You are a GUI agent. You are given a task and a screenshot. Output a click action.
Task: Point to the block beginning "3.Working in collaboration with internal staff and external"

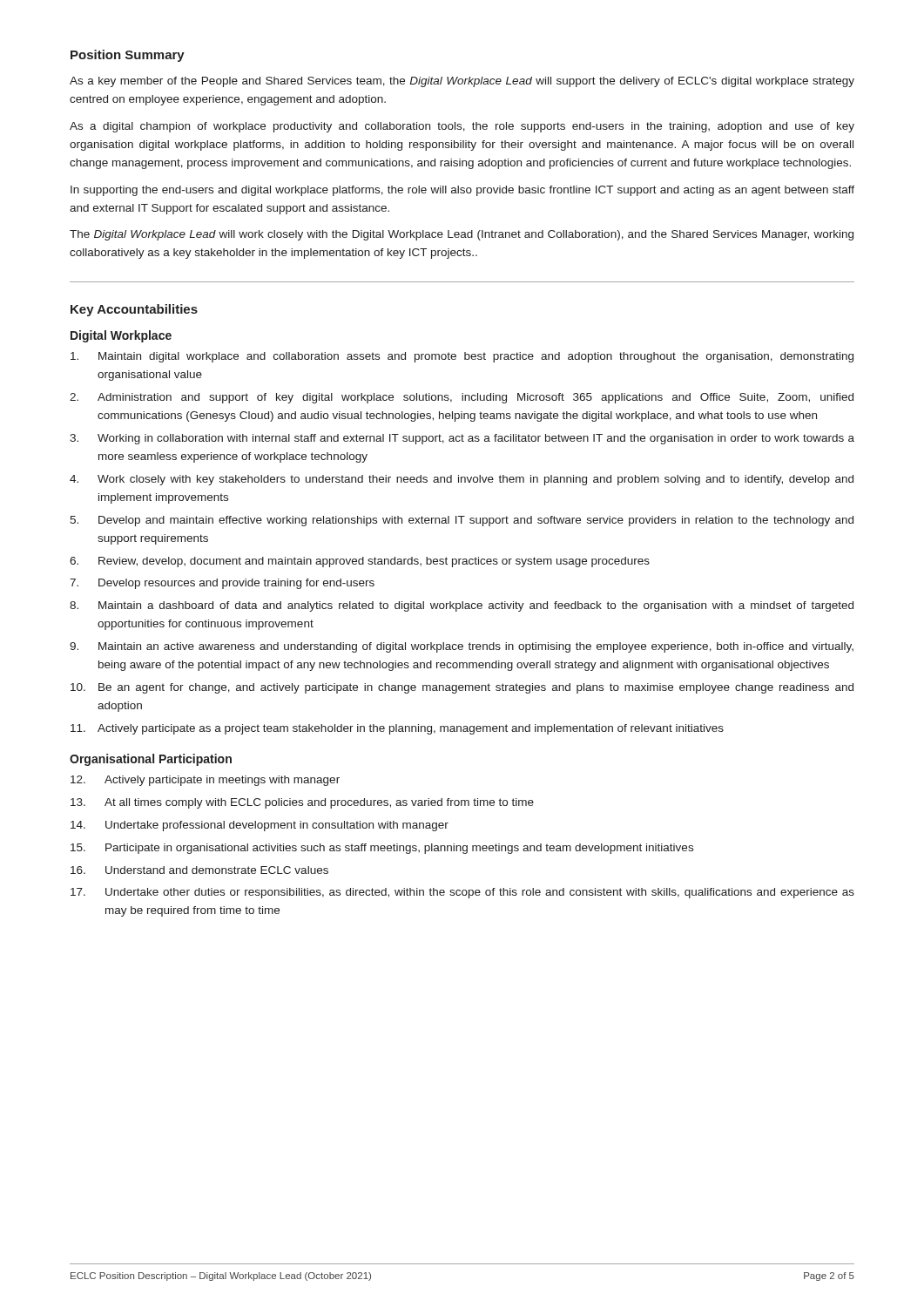462,448
